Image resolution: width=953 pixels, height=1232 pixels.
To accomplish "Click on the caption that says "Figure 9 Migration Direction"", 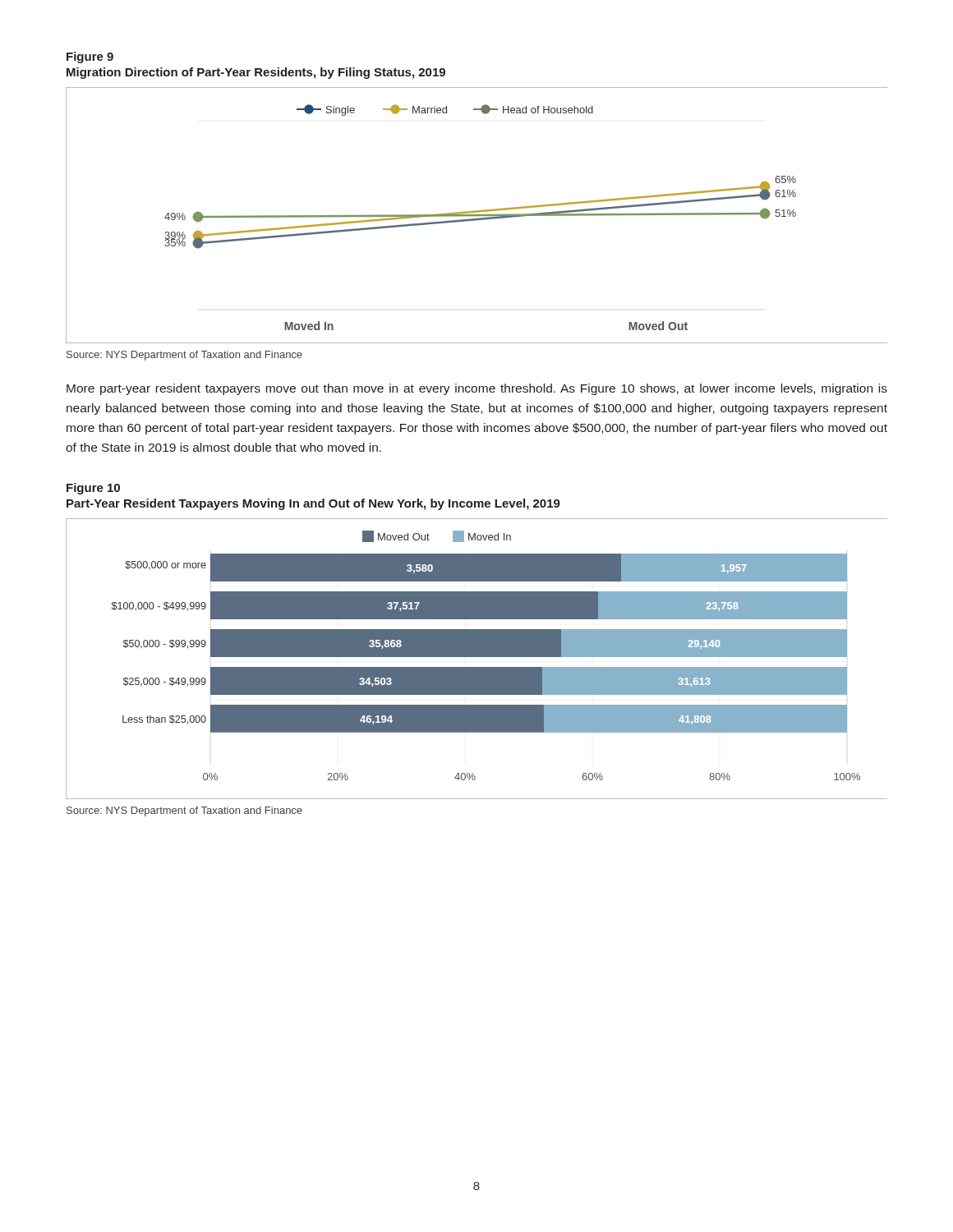I will (x=90, y=57).
